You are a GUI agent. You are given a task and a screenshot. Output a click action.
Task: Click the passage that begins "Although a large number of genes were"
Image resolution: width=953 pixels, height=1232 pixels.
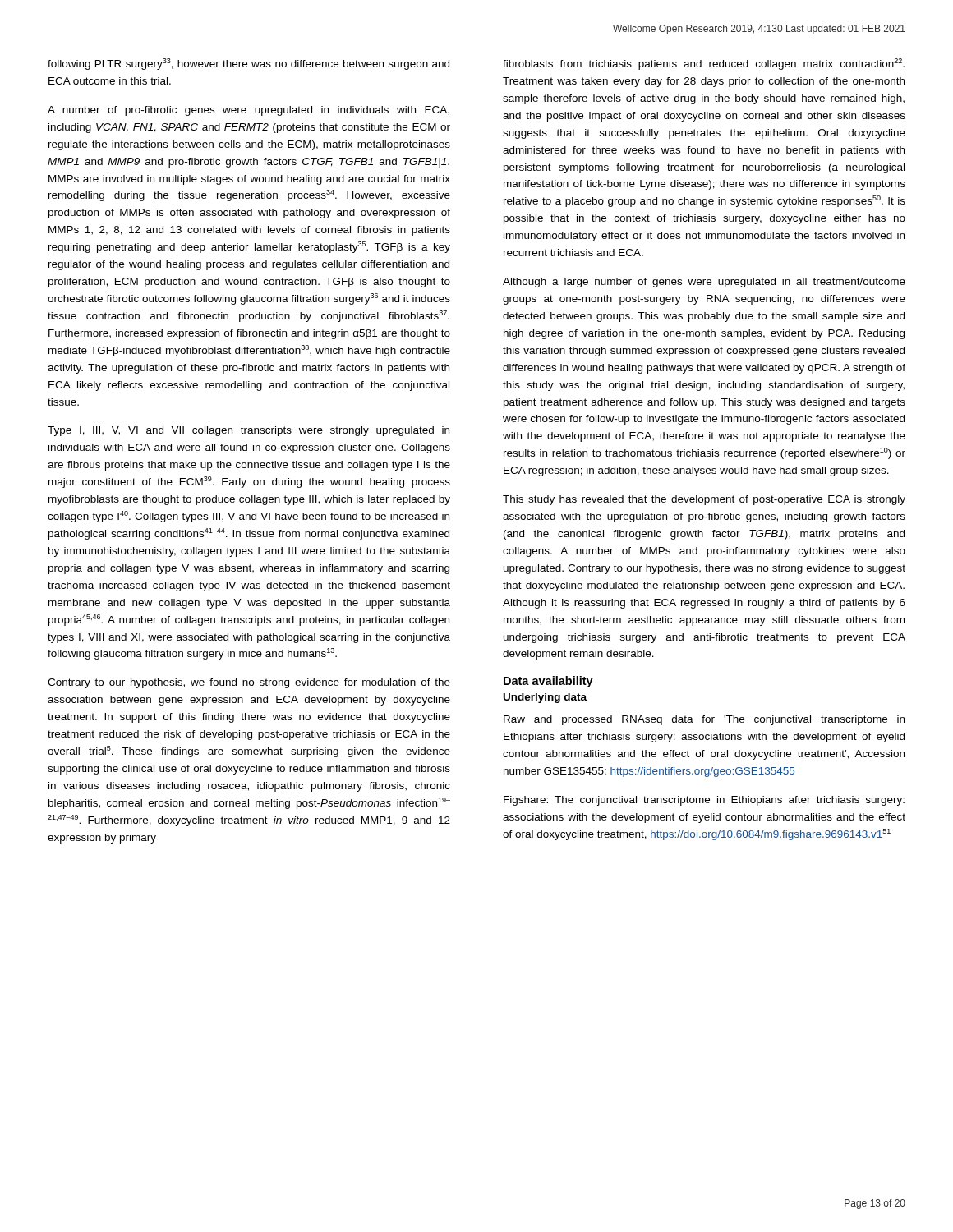(x=704, y=376)
